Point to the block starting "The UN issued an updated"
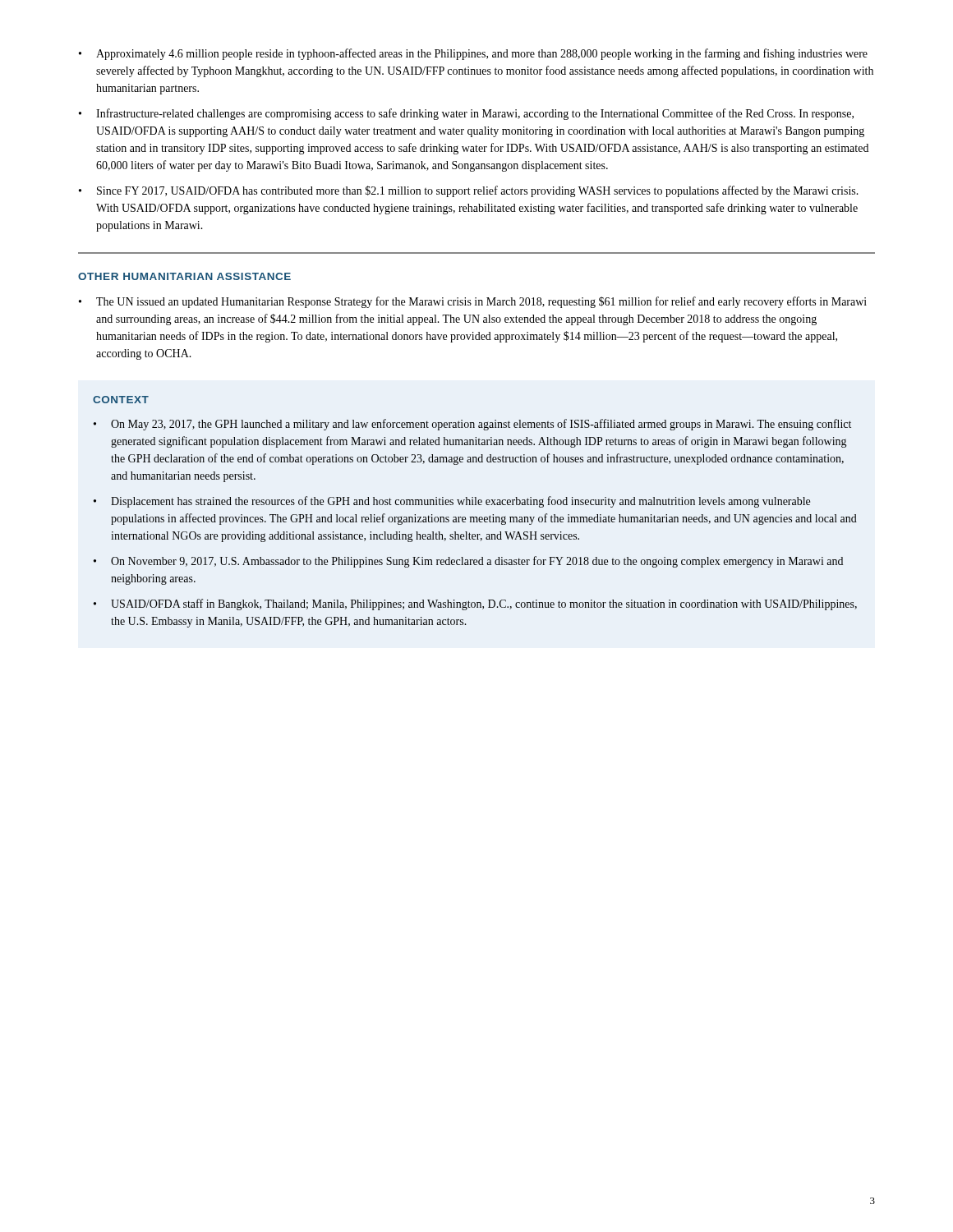953x1232 pixels. (482, 328)
